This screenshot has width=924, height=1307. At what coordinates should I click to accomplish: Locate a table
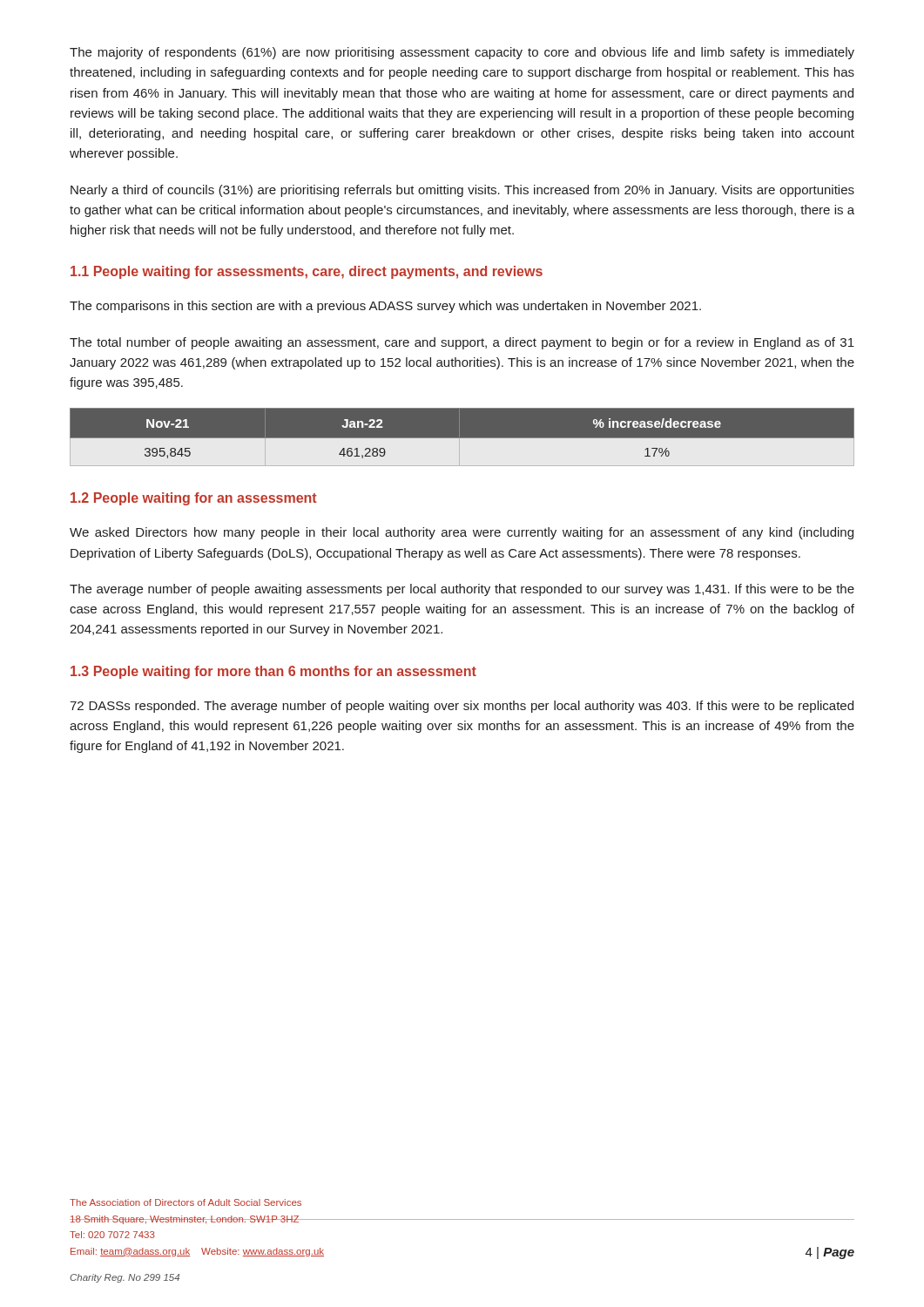click(462, 437)
